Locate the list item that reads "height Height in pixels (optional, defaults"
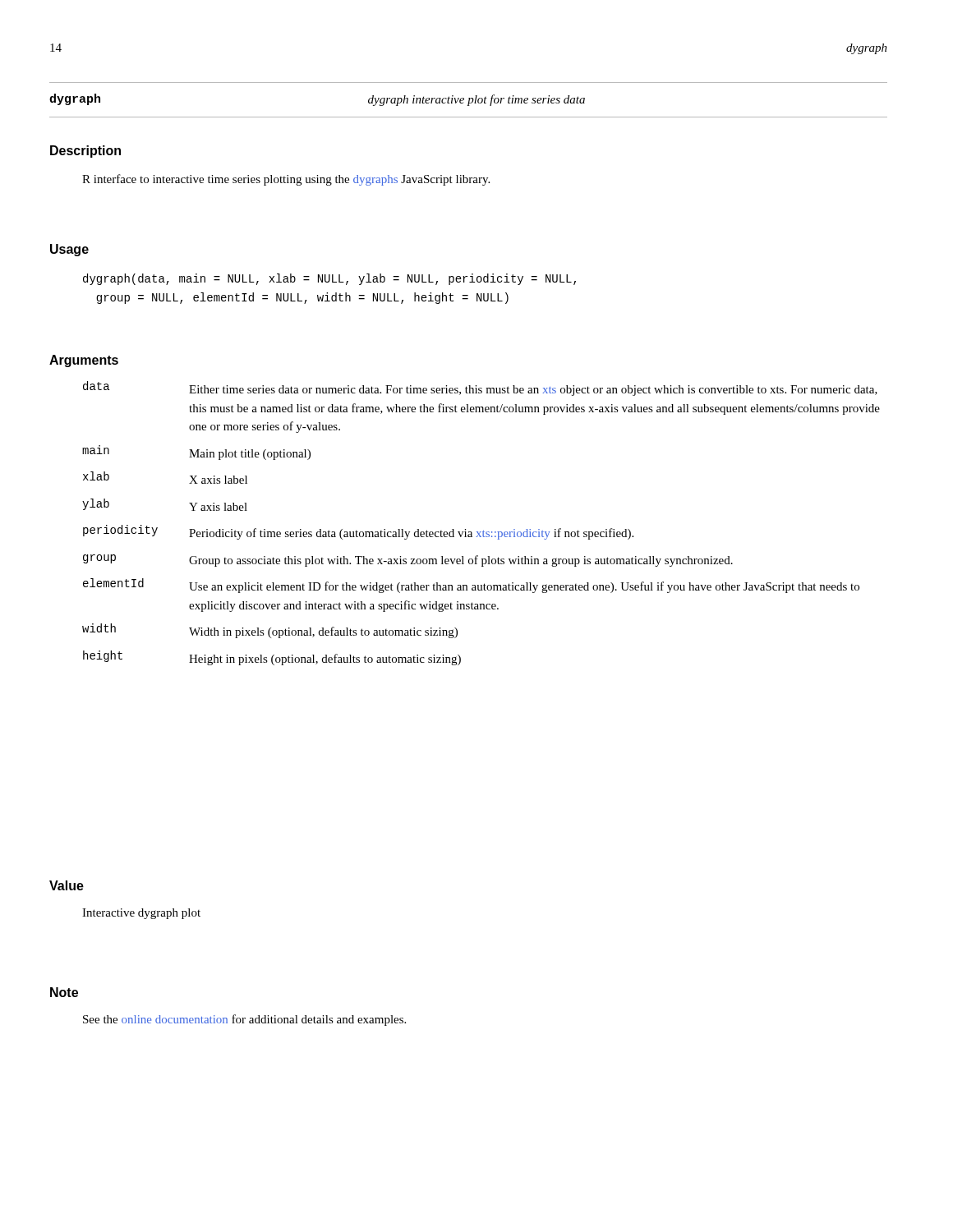953x1232 pixels. tap(272, 658)
